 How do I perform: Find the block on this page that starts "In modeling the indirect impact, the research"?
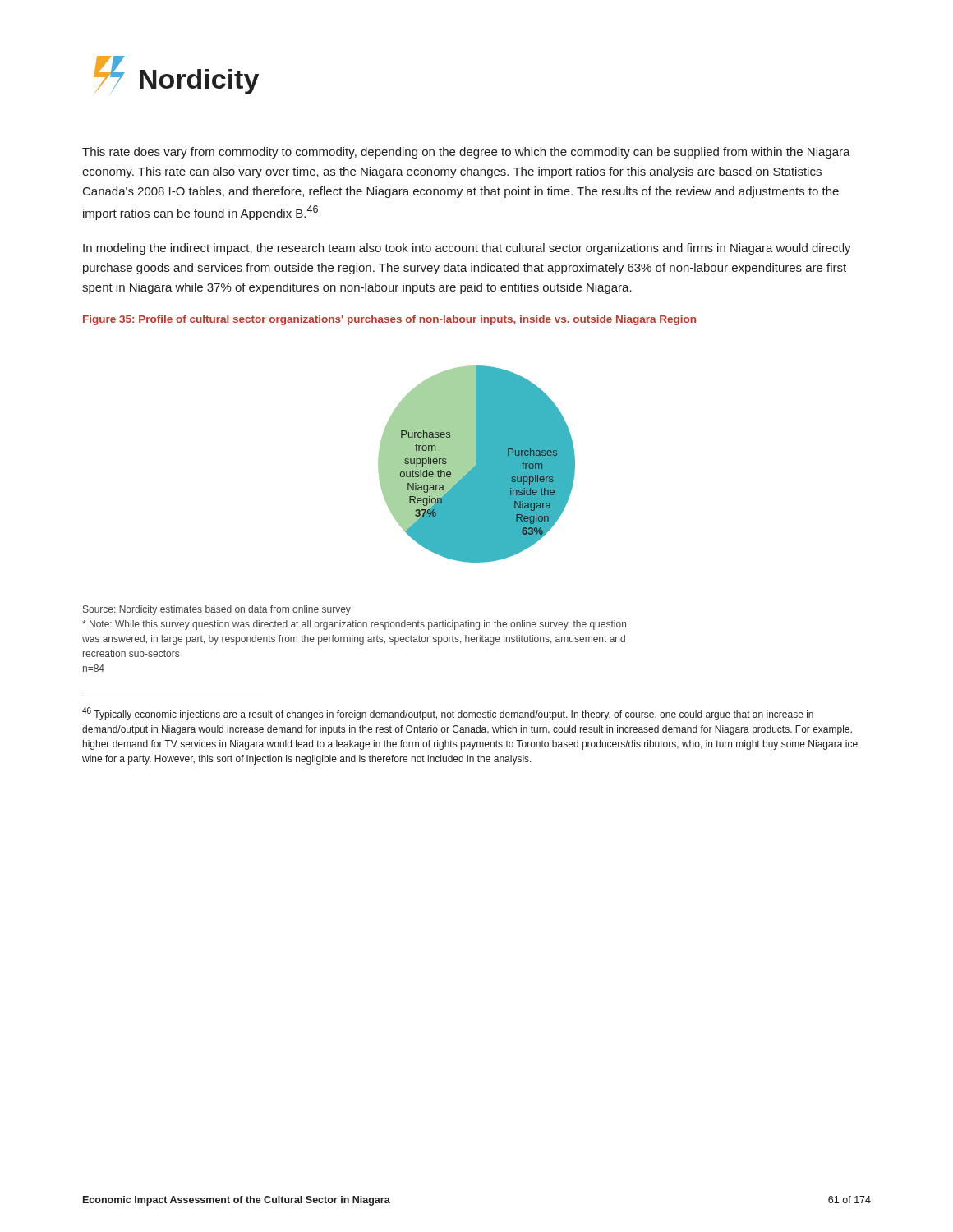[466, 267]
